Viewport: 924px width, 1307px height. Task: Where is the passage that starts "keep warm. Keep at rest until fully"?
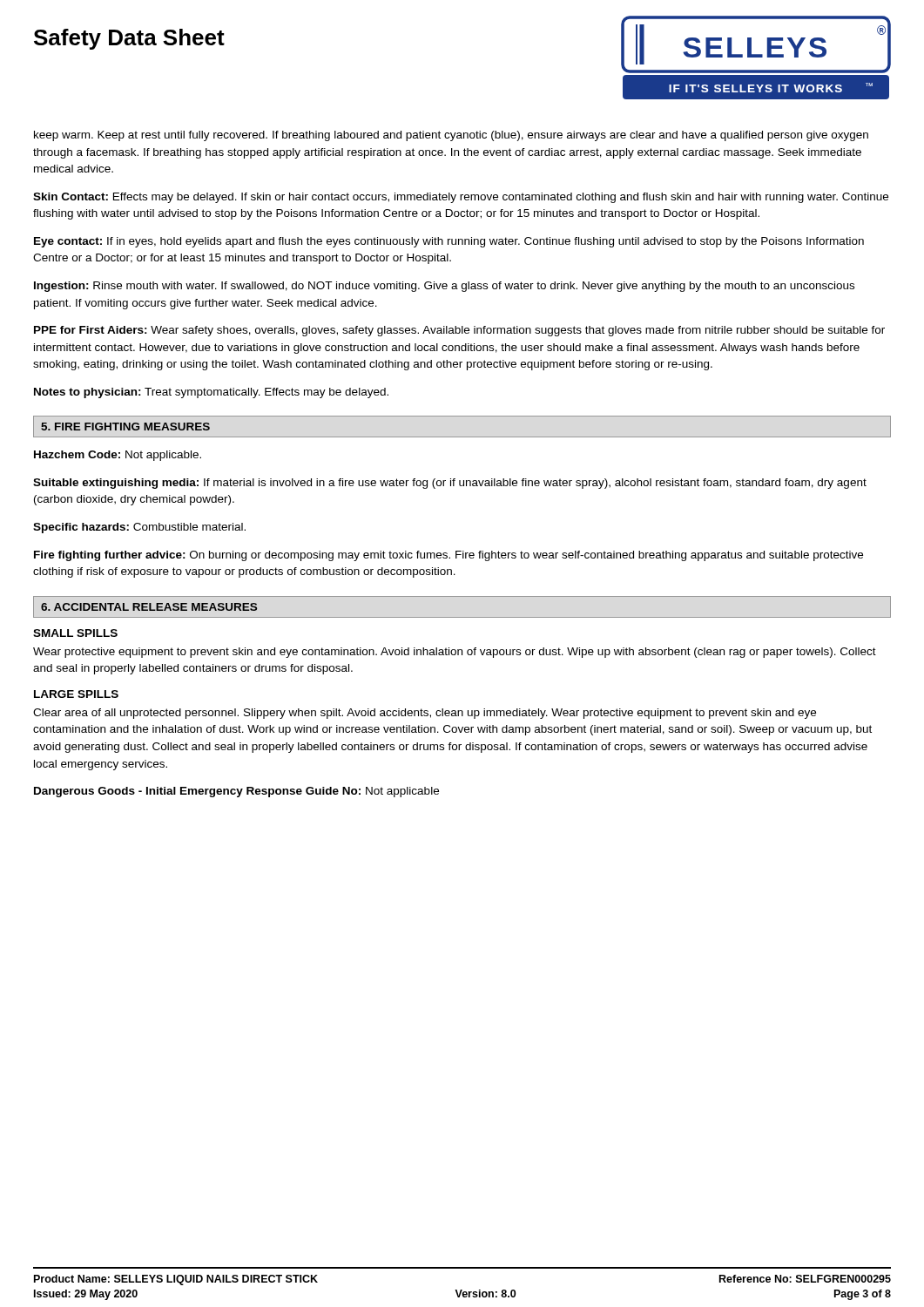[x=451, y=152]
